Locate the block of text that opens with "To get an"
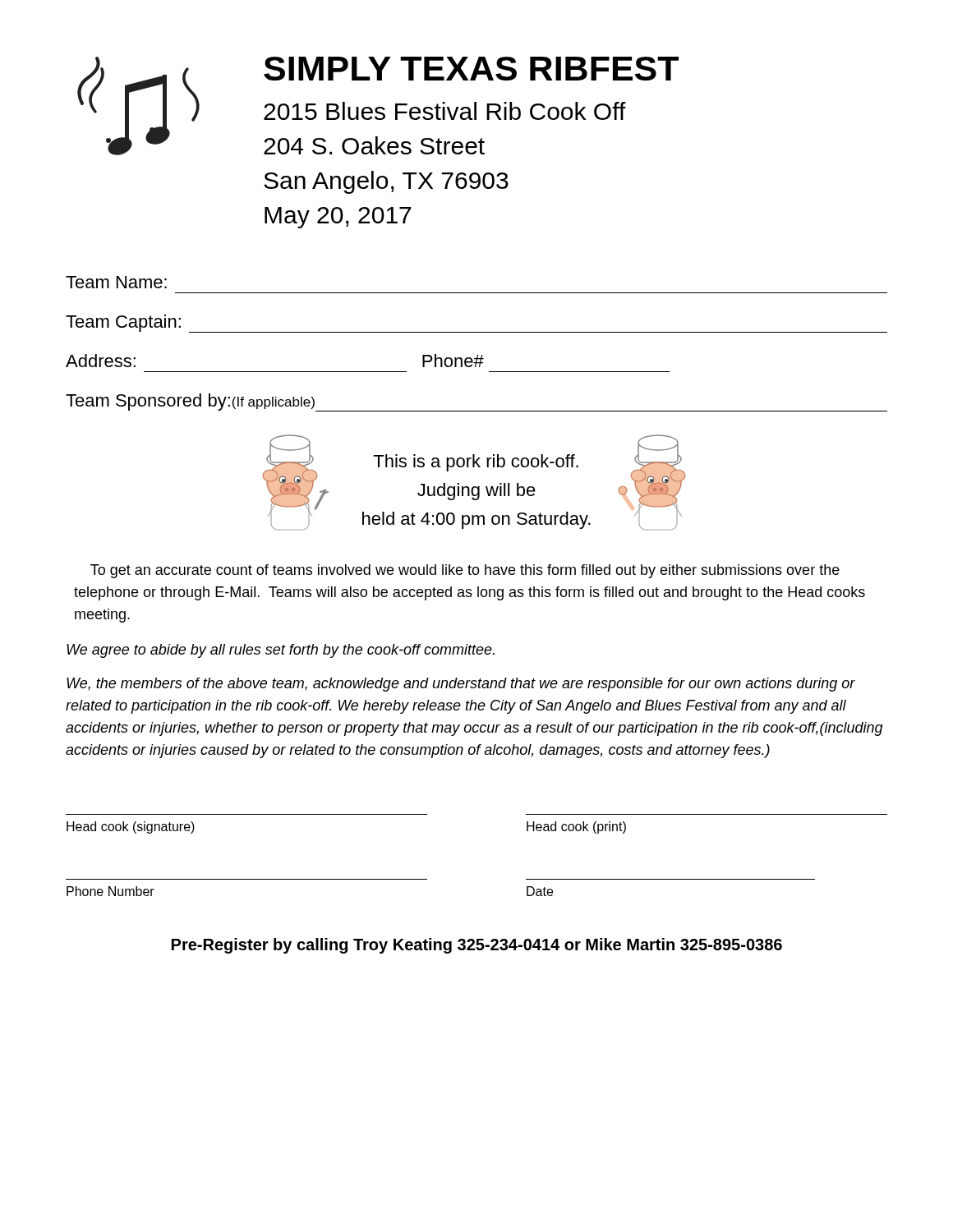953x1232 pixels. pos(470,592)
